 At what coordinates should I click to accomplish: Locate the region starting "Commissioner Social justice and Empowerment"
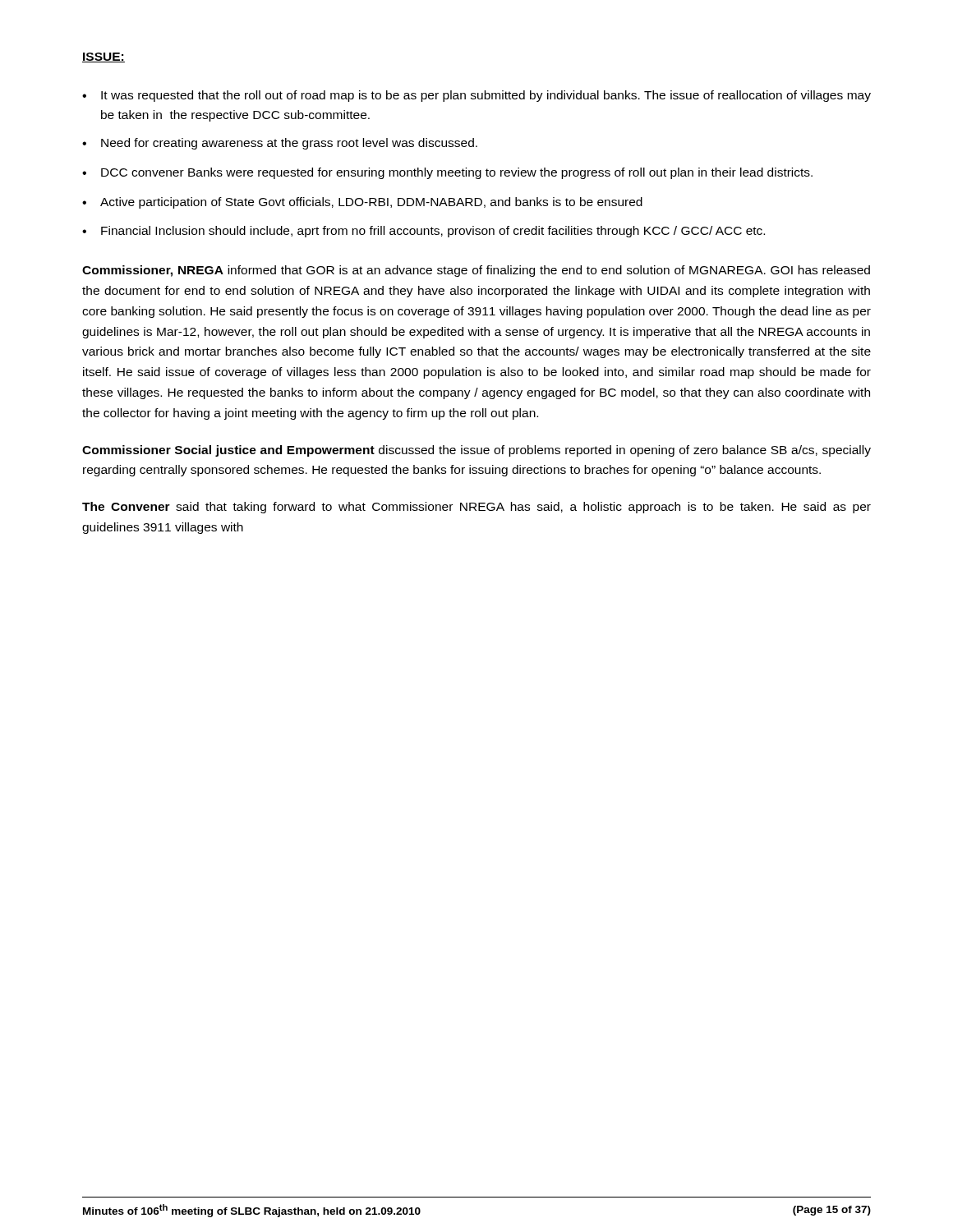(x=476, y=460)
